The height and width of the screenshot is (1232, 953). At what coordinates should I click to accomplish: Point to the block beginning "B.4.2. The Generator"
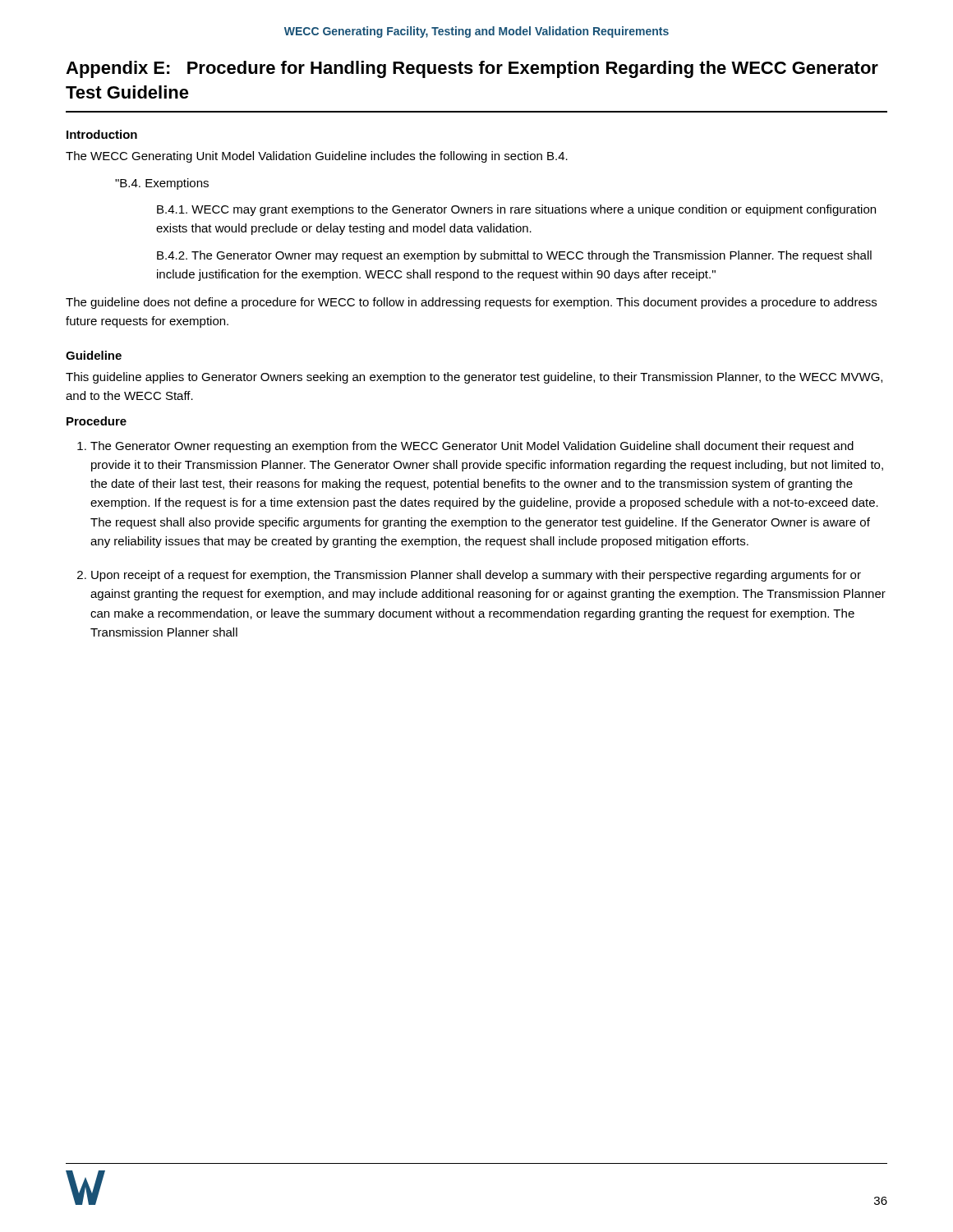click(514, 265)
